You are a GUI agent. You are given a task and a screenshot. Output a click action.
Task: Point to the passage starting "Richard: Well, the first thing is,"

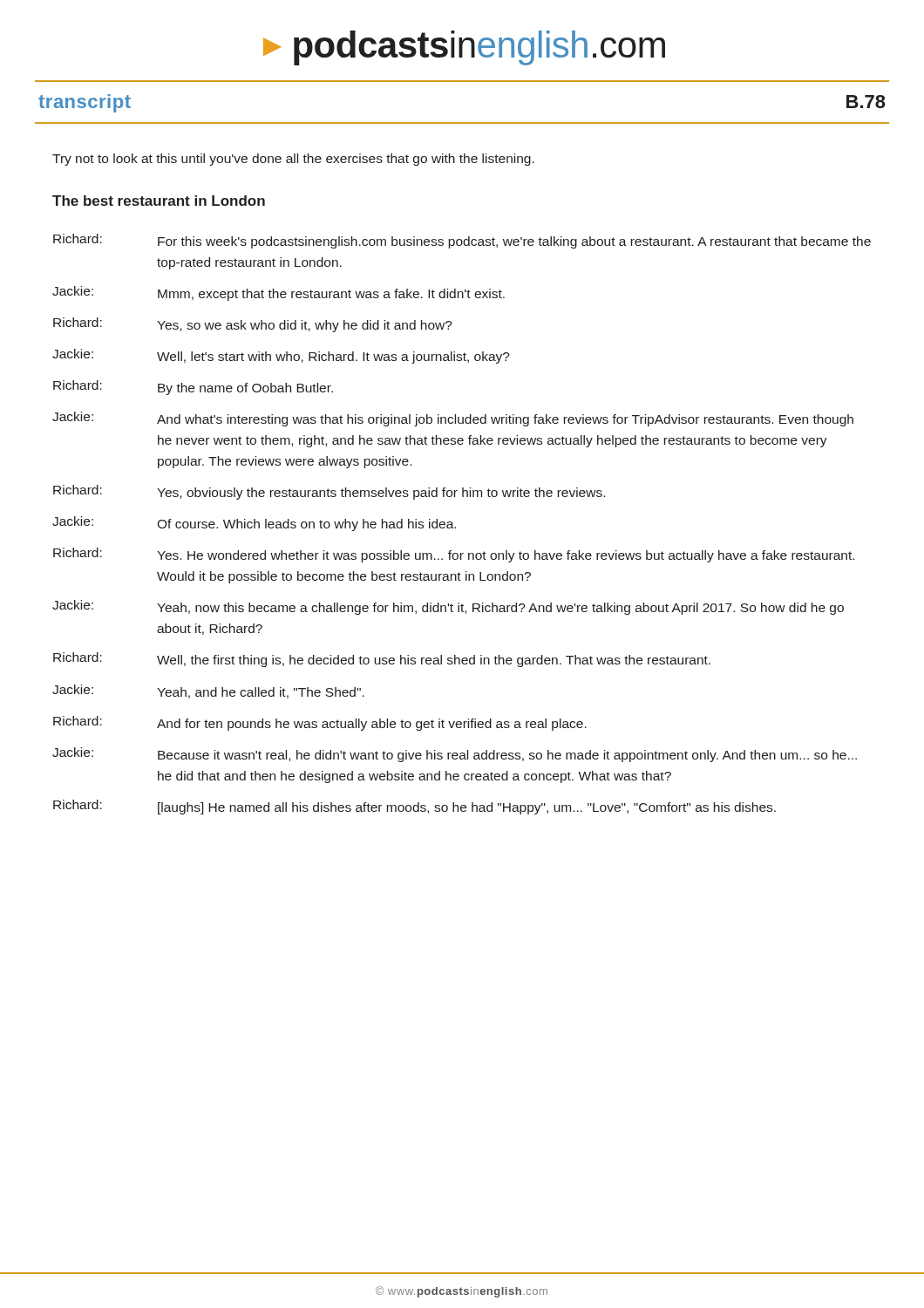tap(462, 661)
